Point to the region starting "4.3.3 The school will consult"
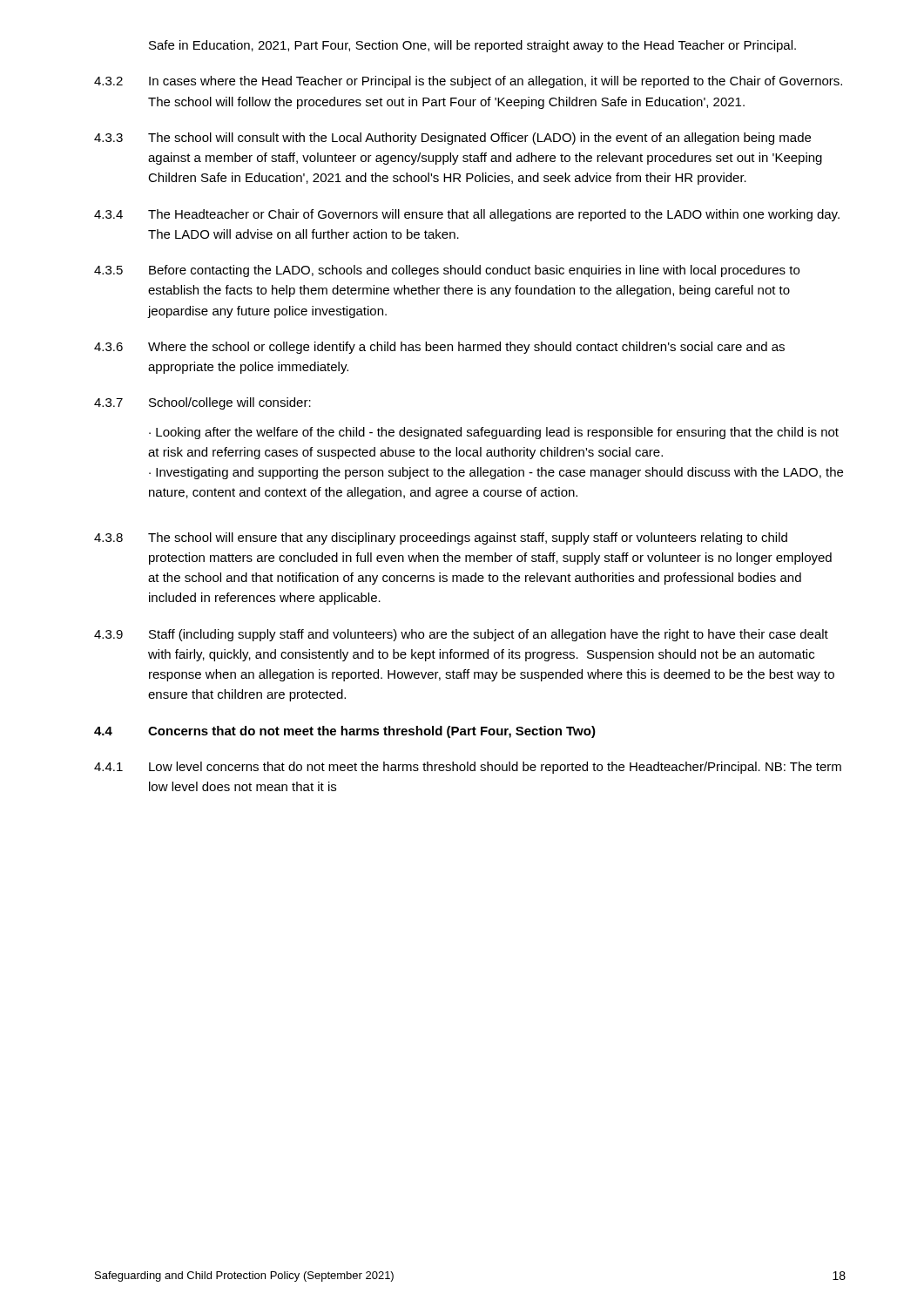Screen dimensions: 1307x924 pyautogui.click(x=470, y=157)
